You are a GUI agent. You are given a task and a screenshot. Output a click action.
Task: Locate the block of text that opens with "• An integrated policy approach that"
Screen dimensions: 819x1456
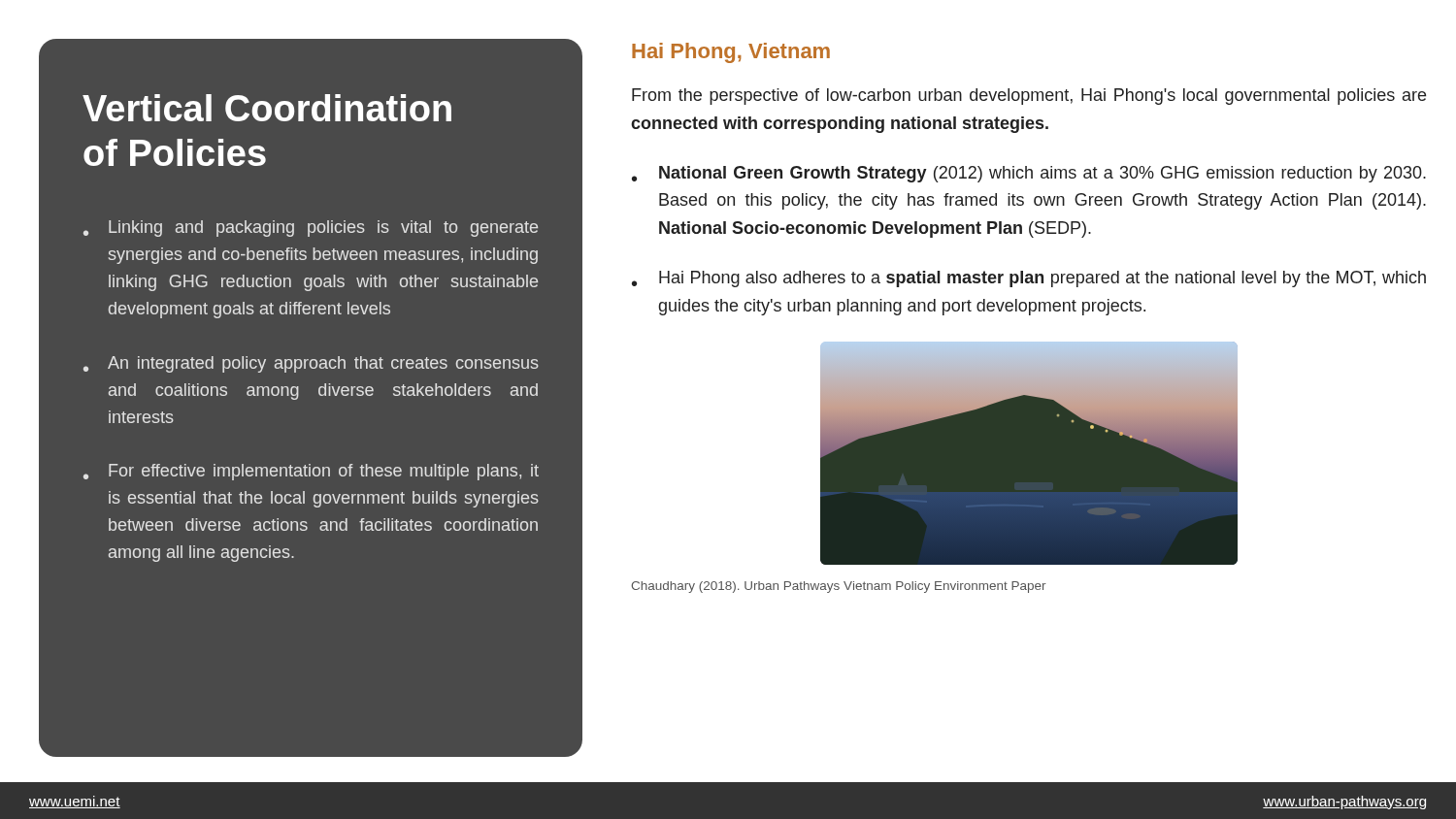(x=311, y=391)
